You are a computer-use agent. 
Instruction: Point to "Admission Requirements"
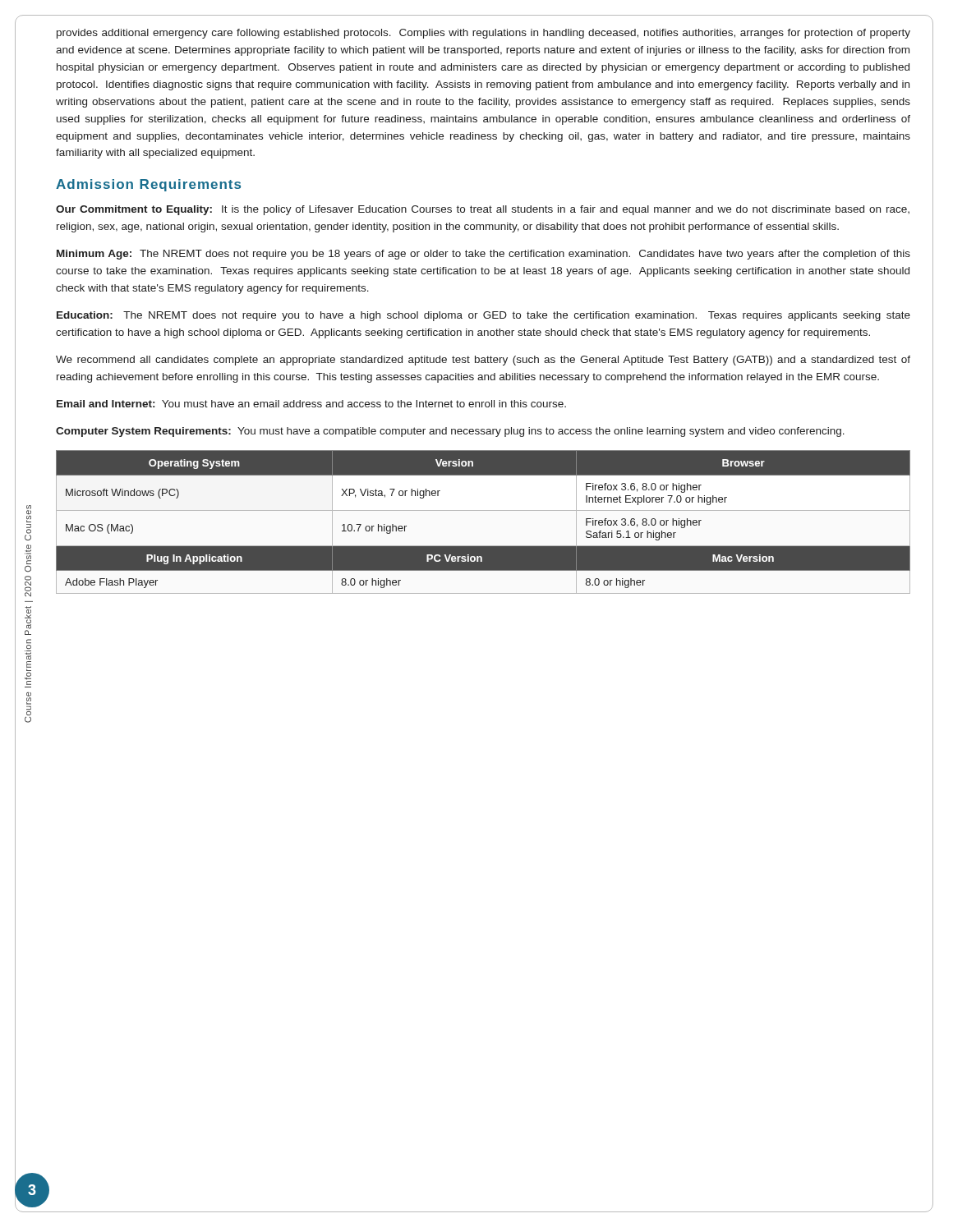tap(149, 185)
